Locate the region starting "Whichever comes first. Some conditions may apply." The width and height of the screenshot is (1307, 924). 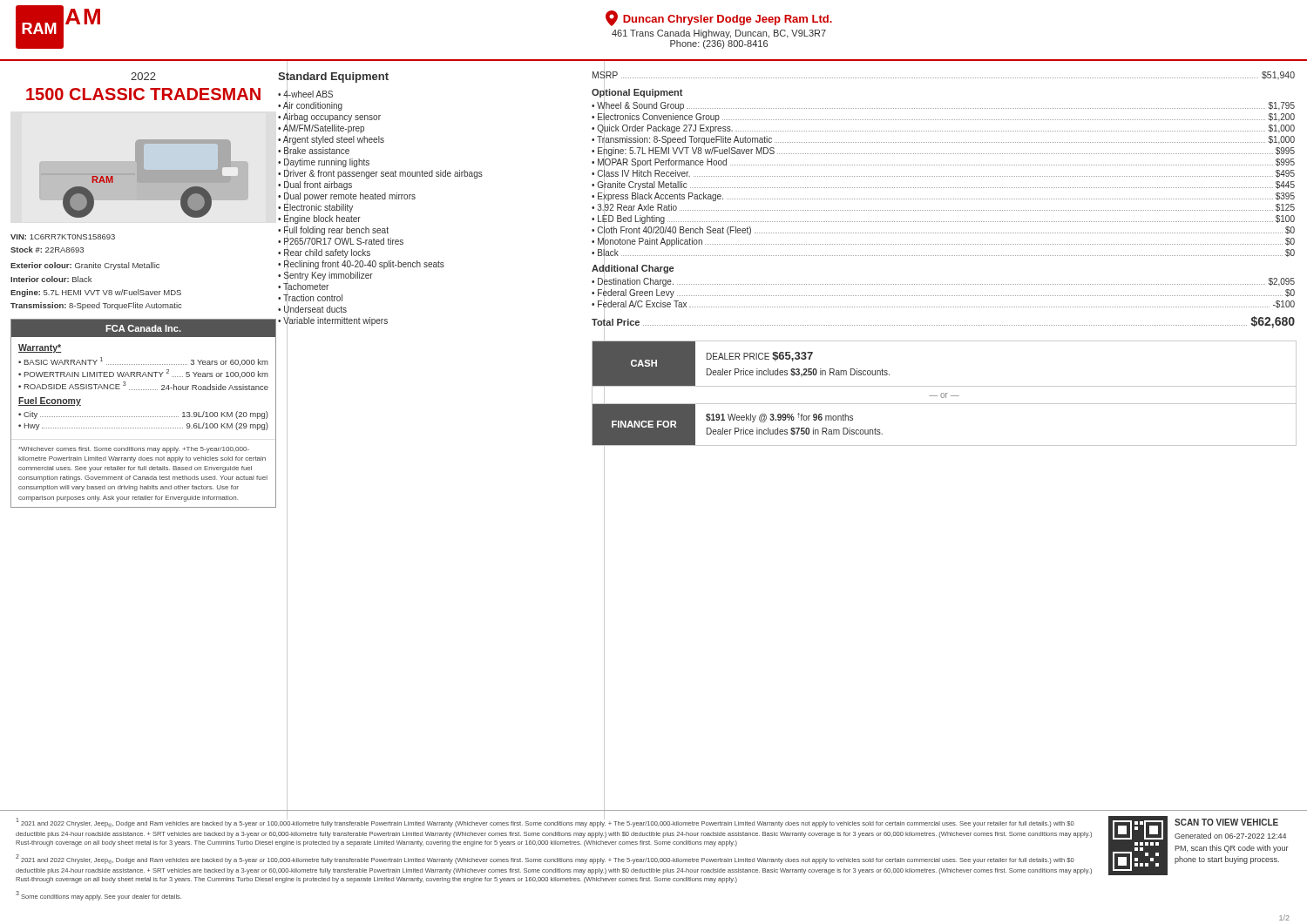tap(143, 473)
